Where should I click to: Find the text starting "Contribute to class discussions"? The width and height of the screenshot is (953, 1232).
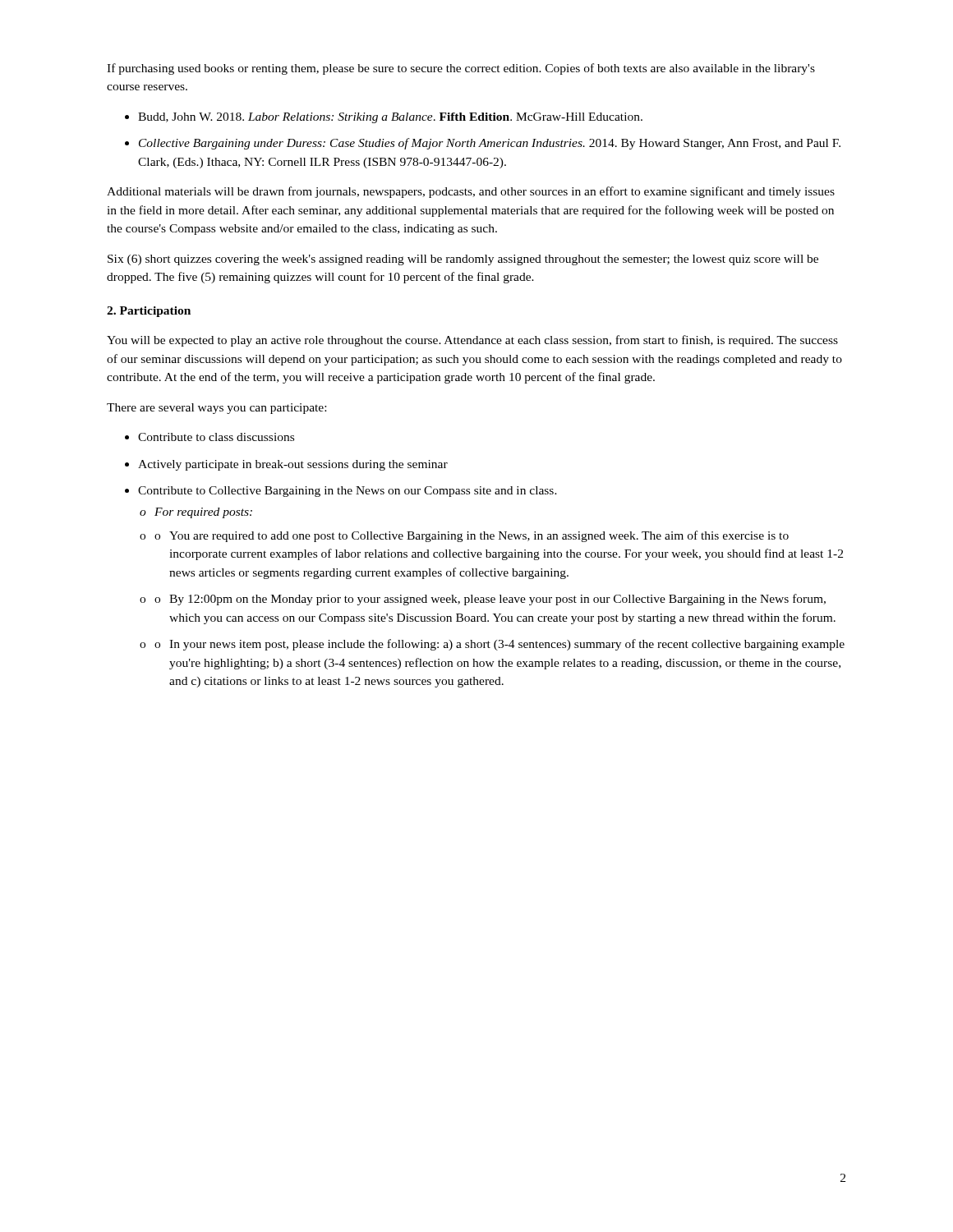pos(216,437)
